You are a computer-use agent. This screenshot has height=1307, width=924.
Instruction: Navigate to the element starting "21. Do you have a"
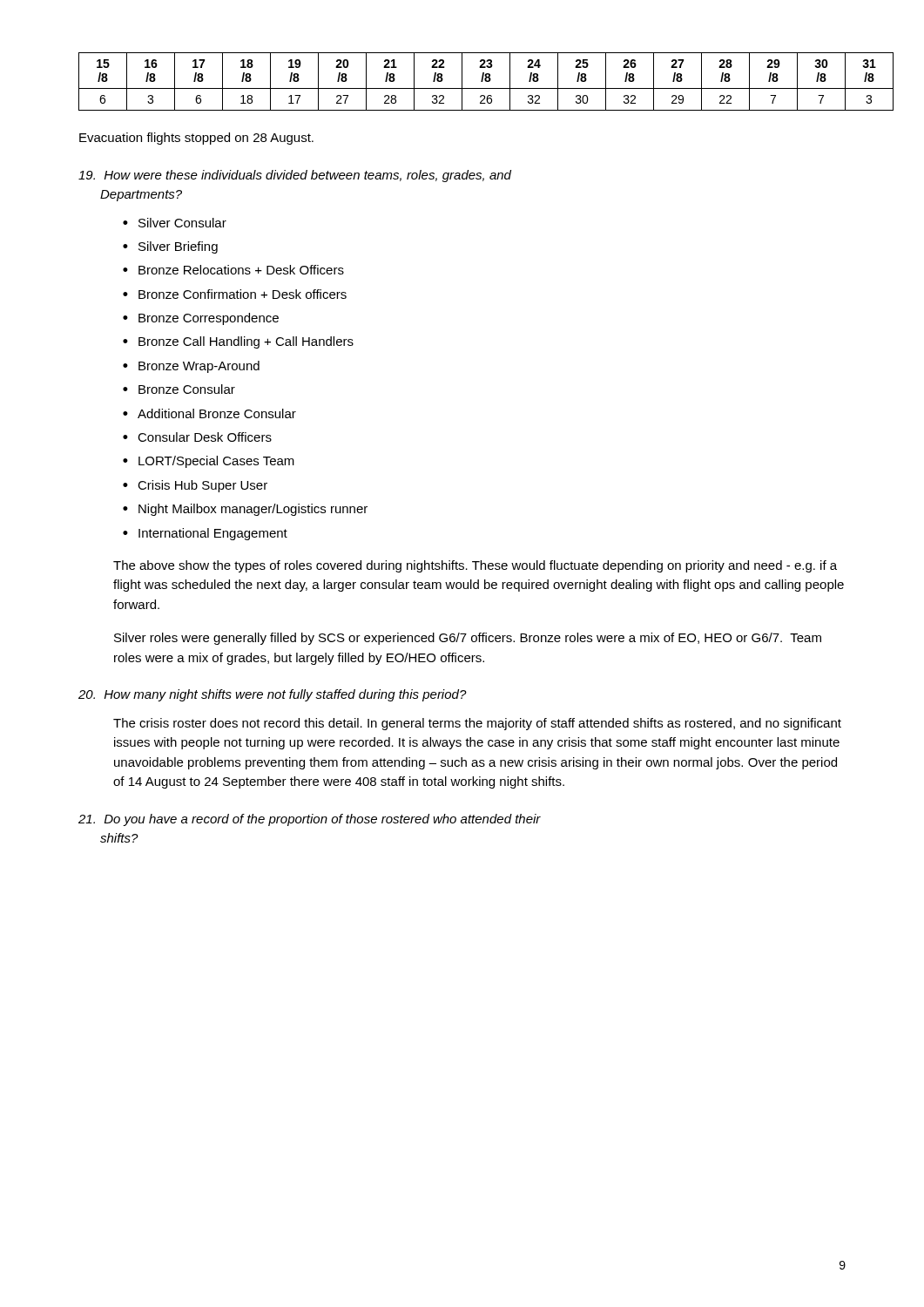point(309,828)
